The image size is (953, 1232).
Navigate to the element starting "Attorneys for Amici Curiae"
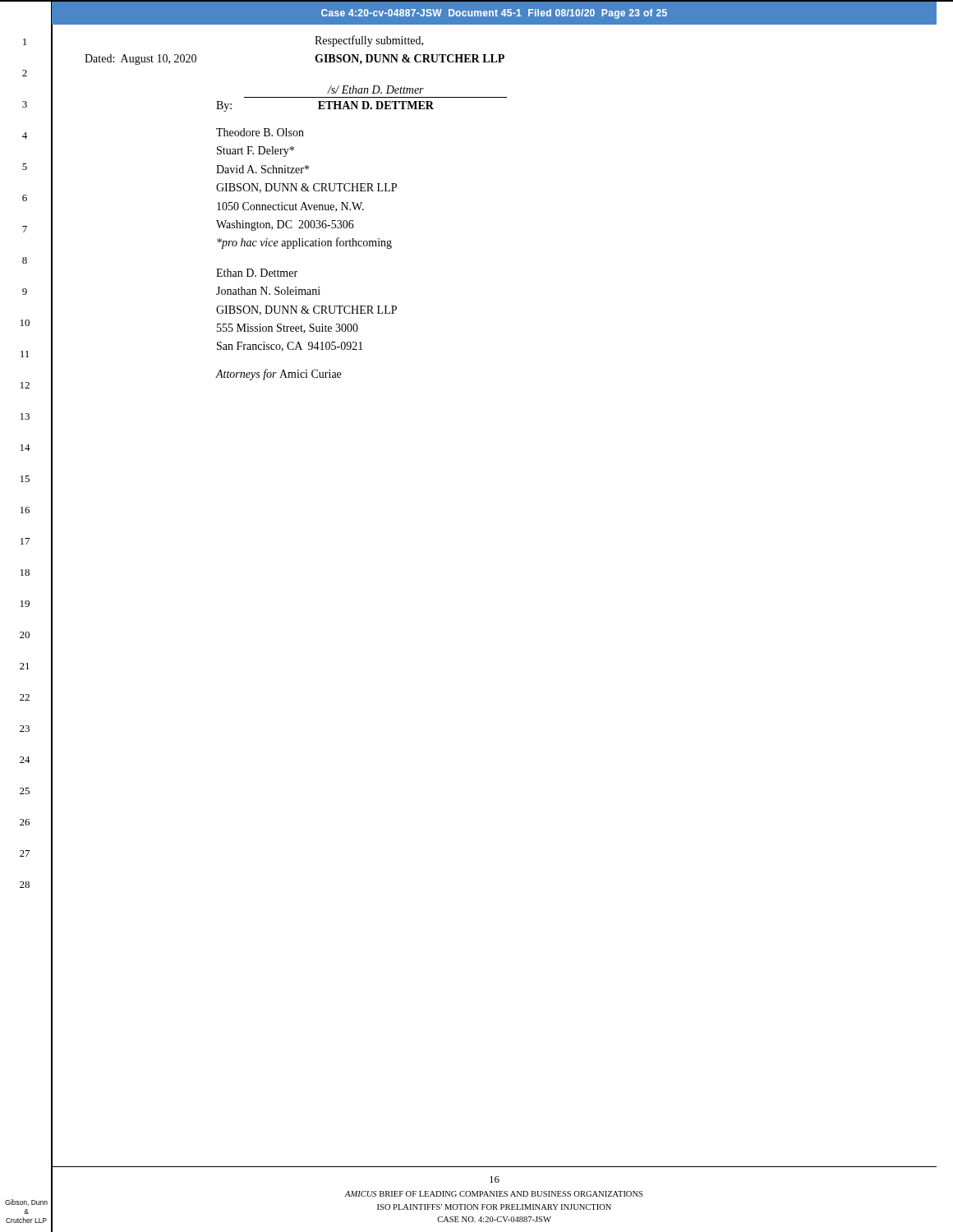[279, 374]
